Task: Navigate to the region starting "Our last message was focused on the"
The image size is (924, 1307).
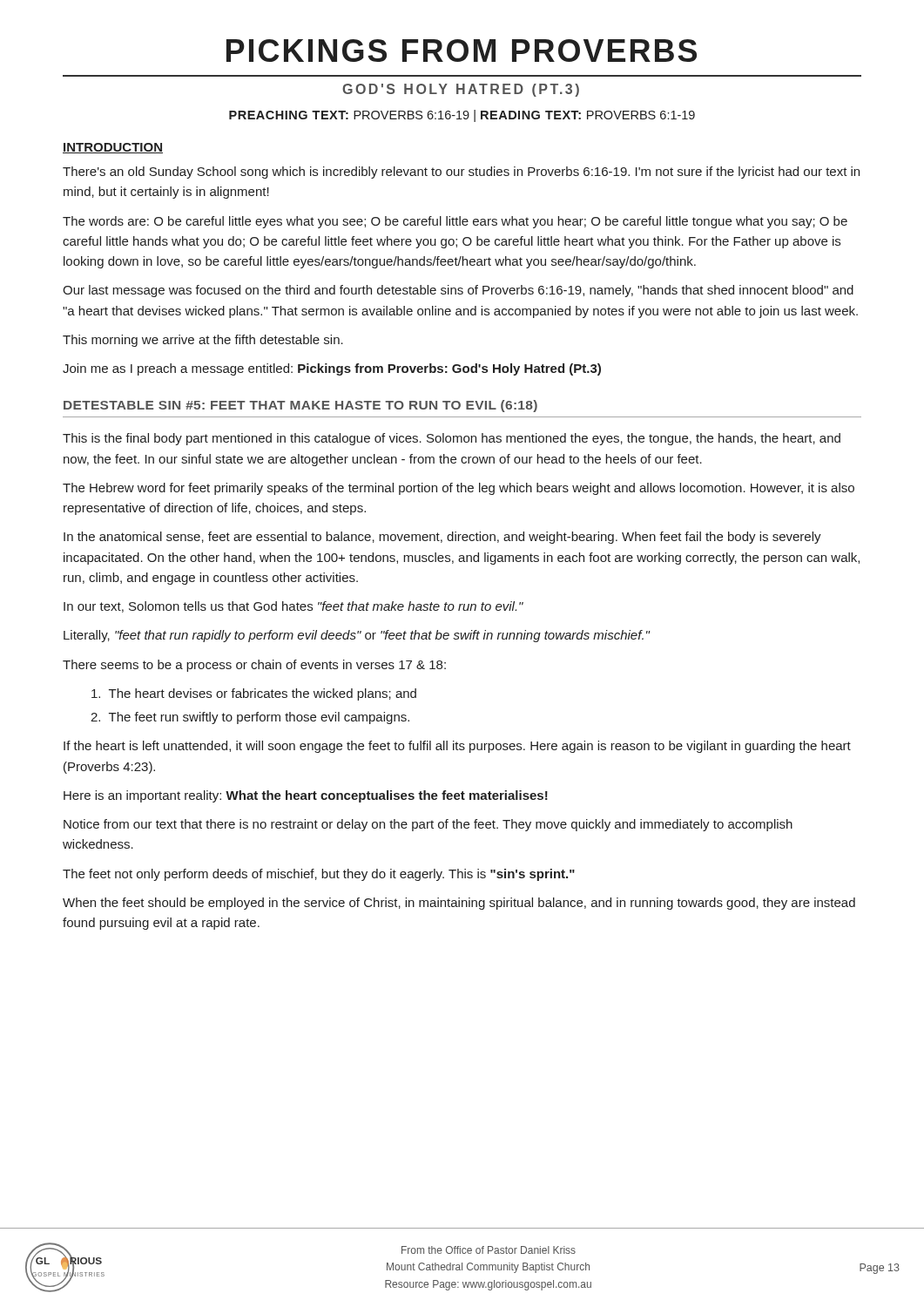Action: coord(461,300)
